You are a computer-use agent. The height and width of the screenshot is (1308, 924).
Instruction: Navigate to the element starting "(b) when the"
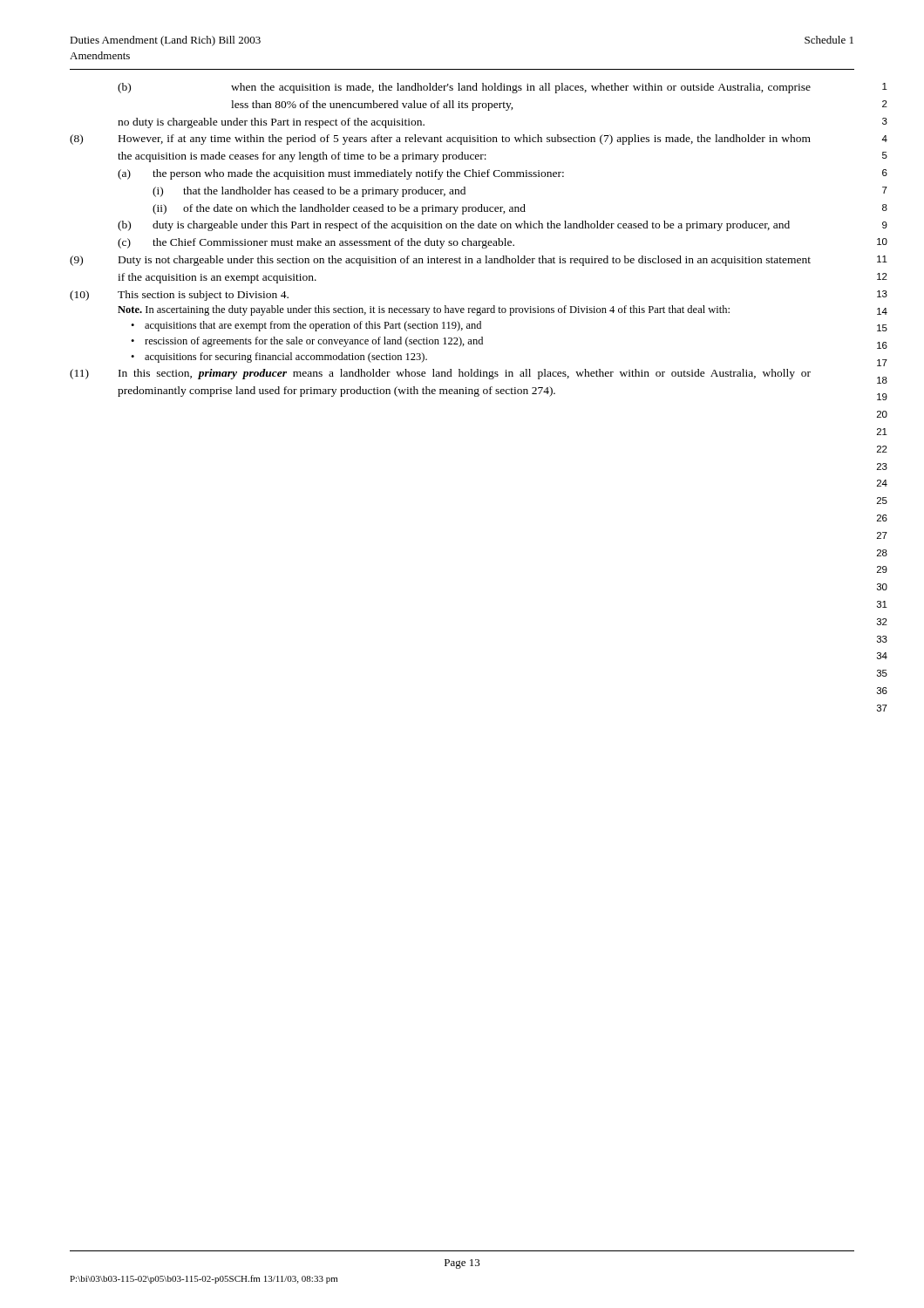coord(462,104)
